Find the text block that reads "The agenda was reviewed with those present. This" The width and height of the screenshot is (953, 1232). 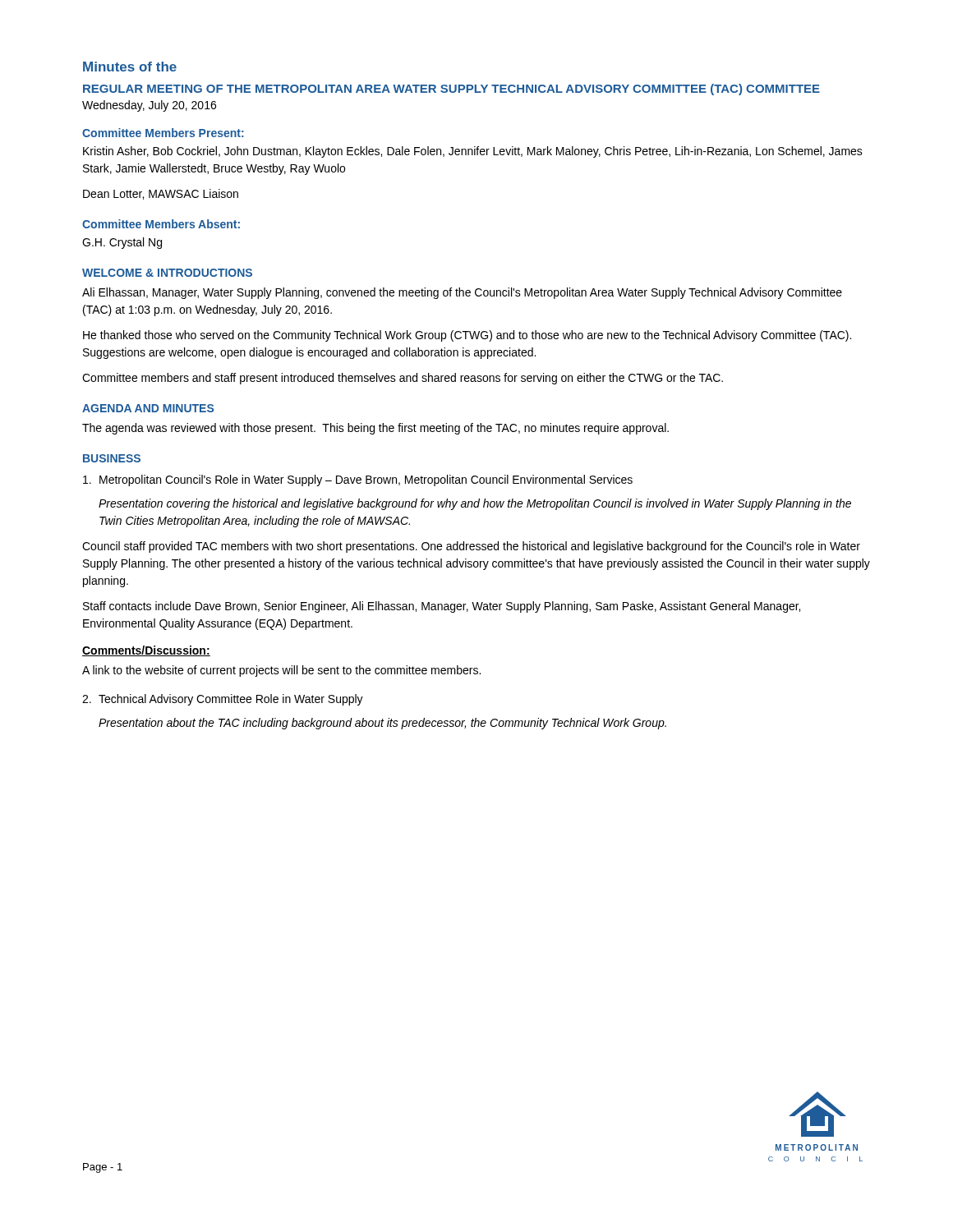[376, 428]
